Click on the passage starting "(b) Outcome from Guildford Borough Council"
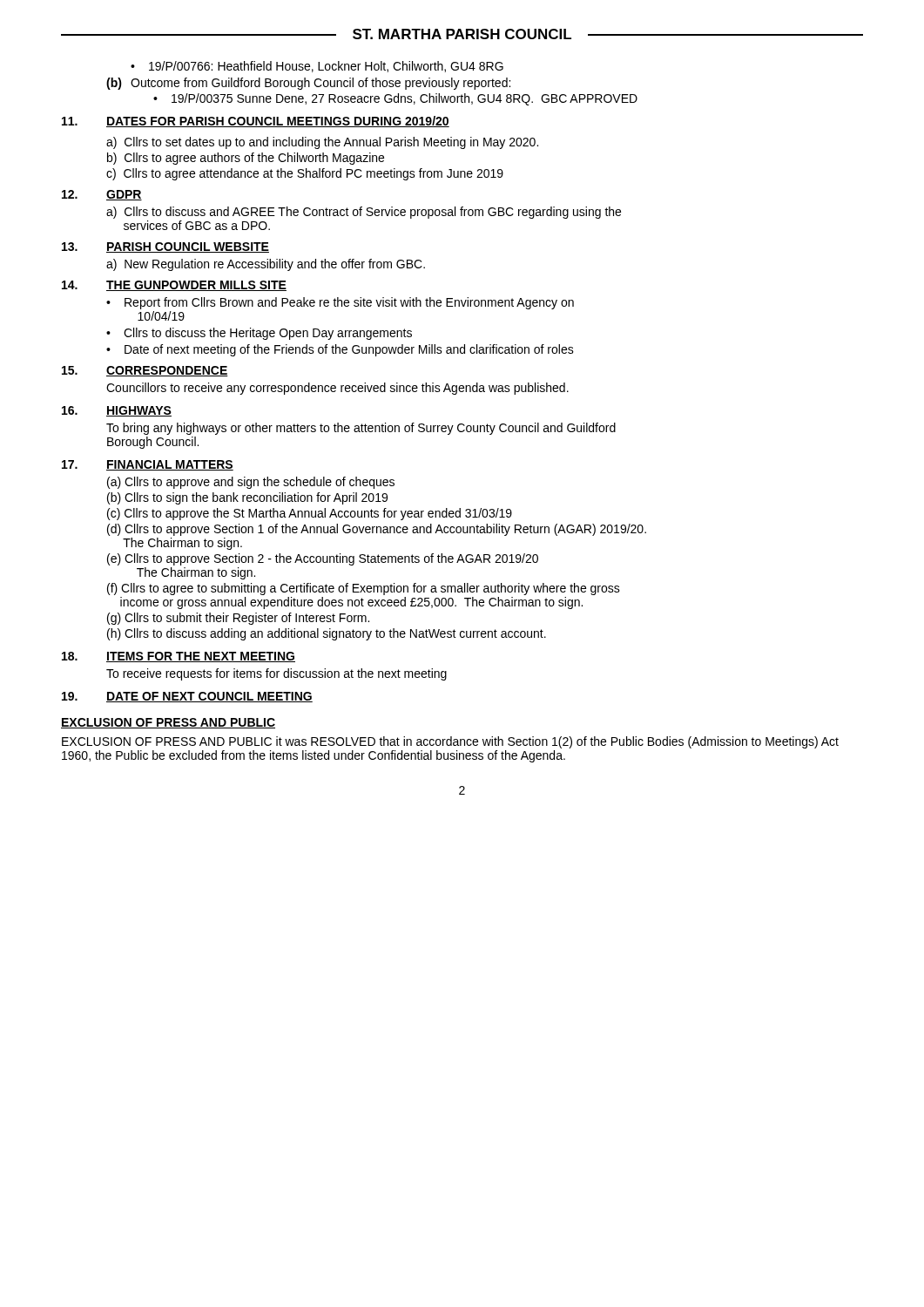The width and height of the screenshot is (924, 1307). pyautogui.click(x=309, y=83)
